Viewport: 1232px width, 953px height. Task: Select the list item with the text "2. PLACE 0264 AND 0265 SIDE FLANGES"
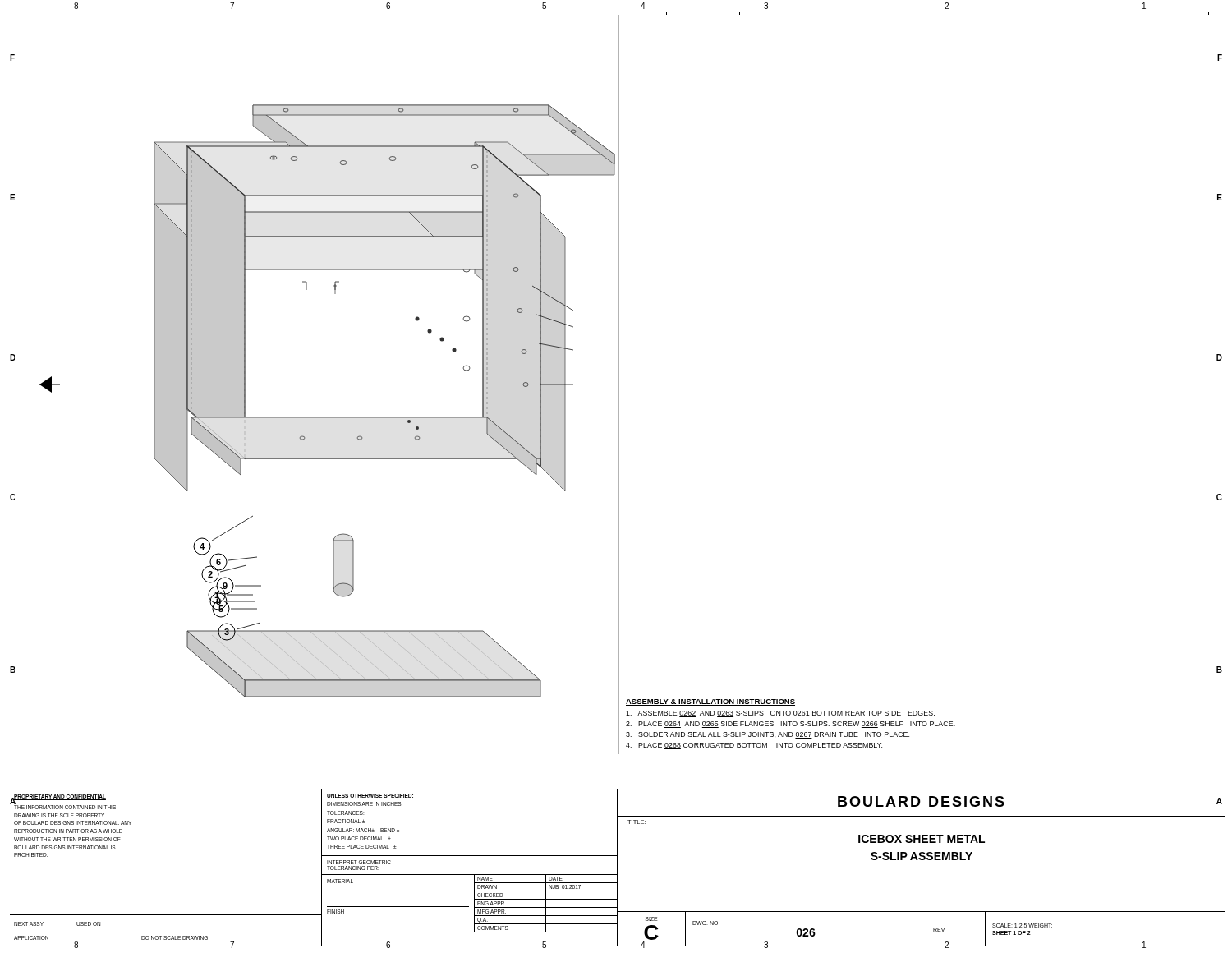pyautogui.click(x=791, y=724)
